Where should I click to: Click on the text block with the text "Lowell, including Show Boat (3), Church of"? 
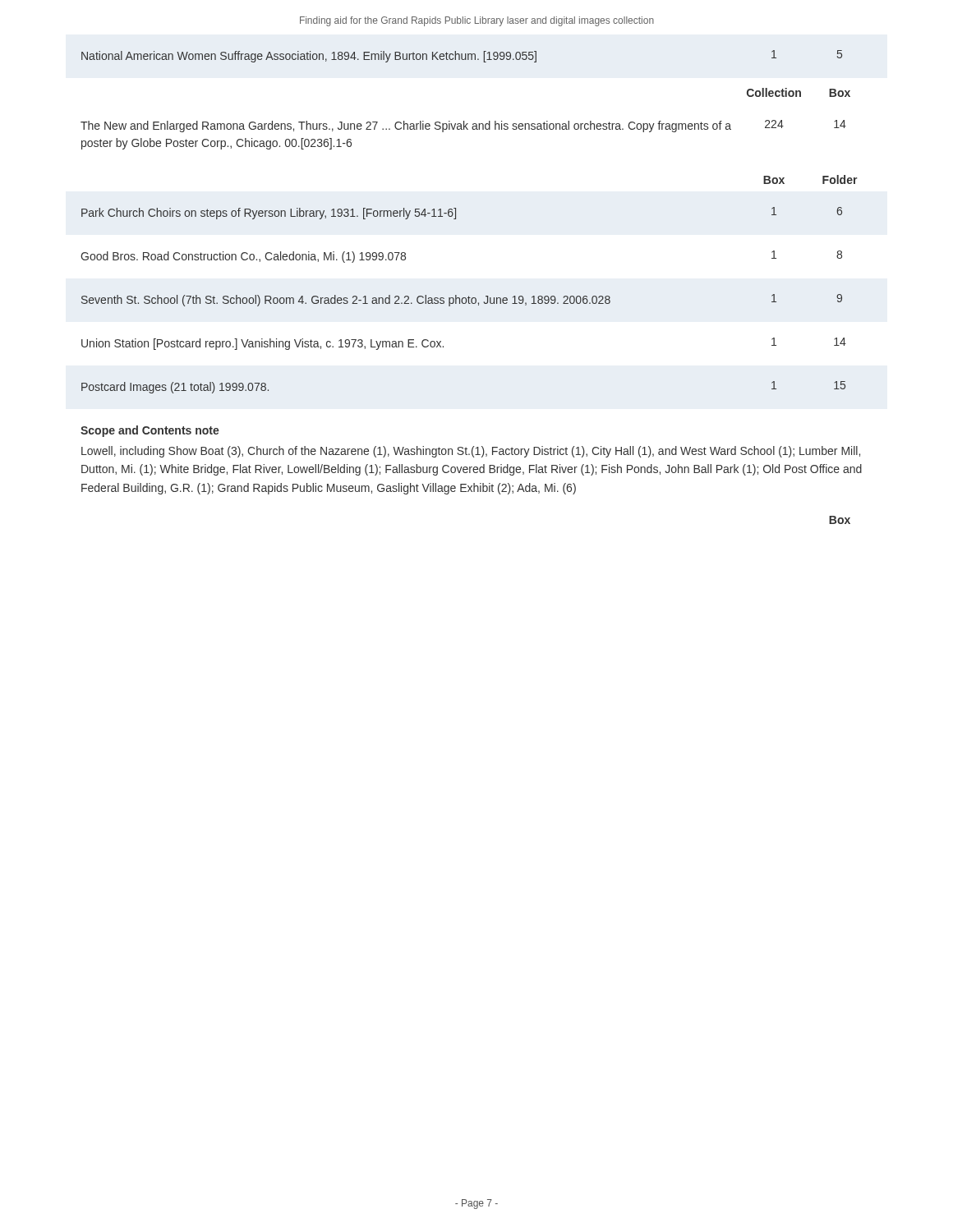pyautogui.click(x=471, y=469)
